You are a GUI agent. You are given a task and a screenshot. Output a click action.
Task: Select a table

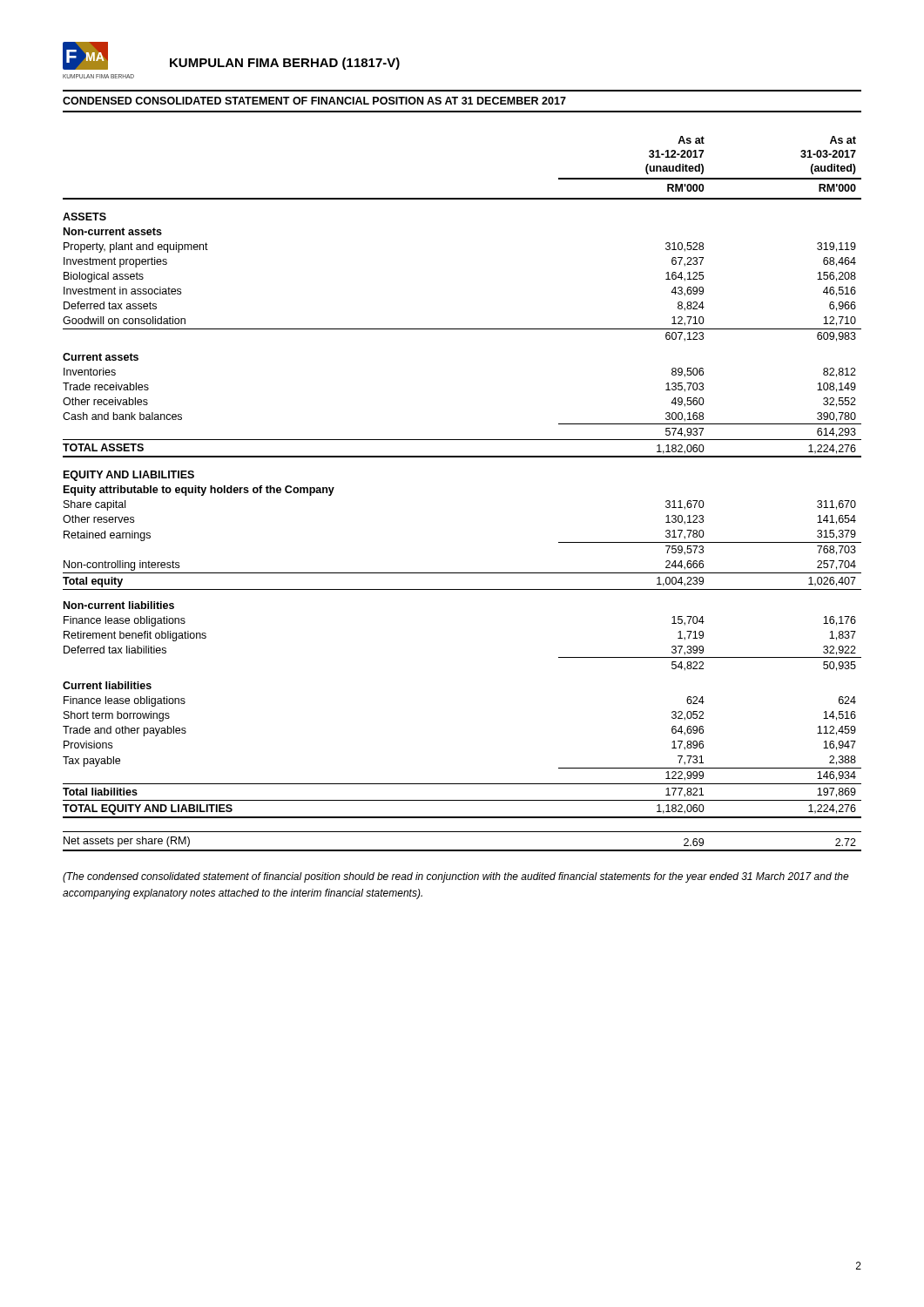(x=462, y=491)
